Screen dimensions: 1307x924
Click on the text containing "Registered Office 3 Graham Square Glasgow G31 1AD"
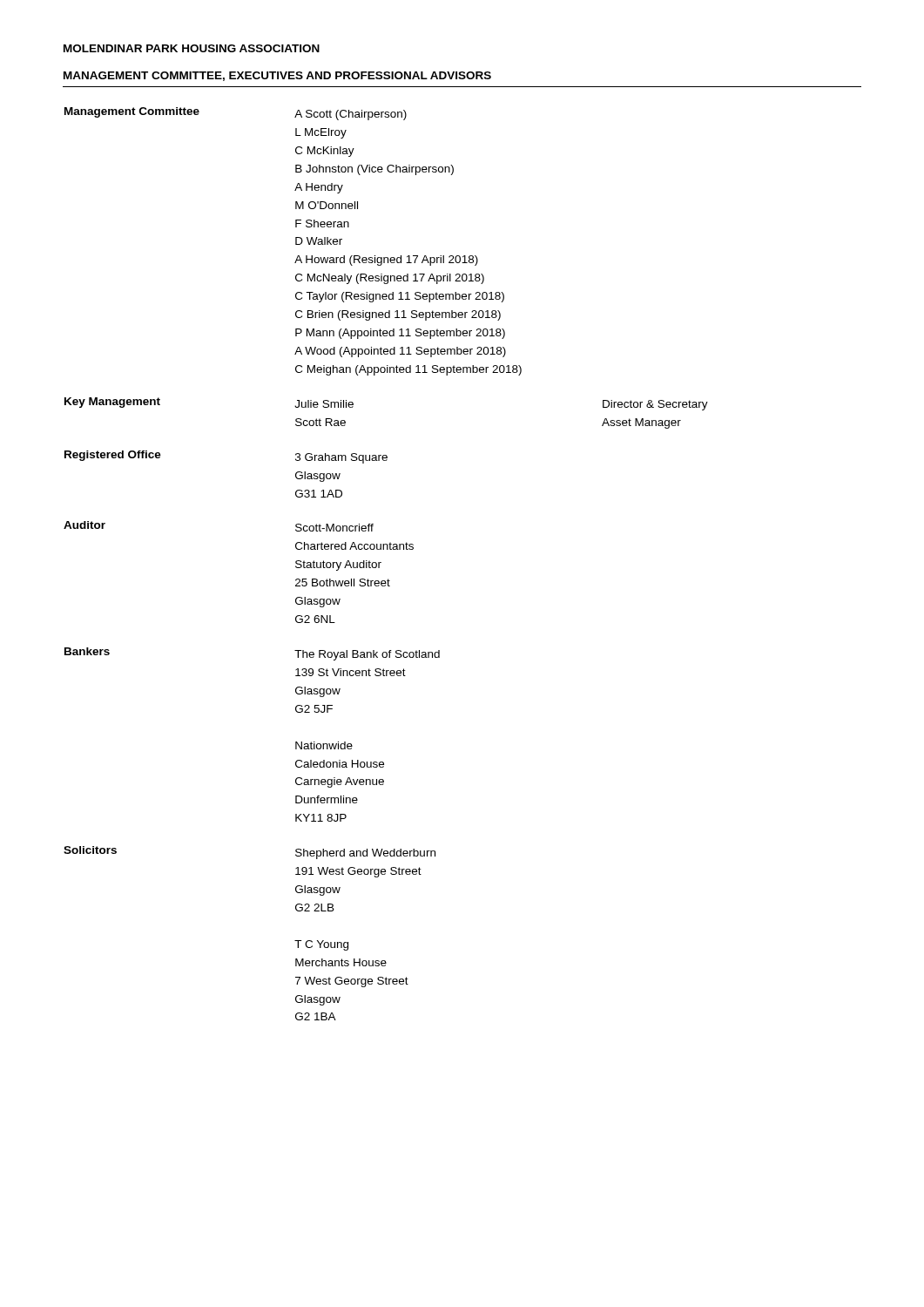(x=107, y=457)
